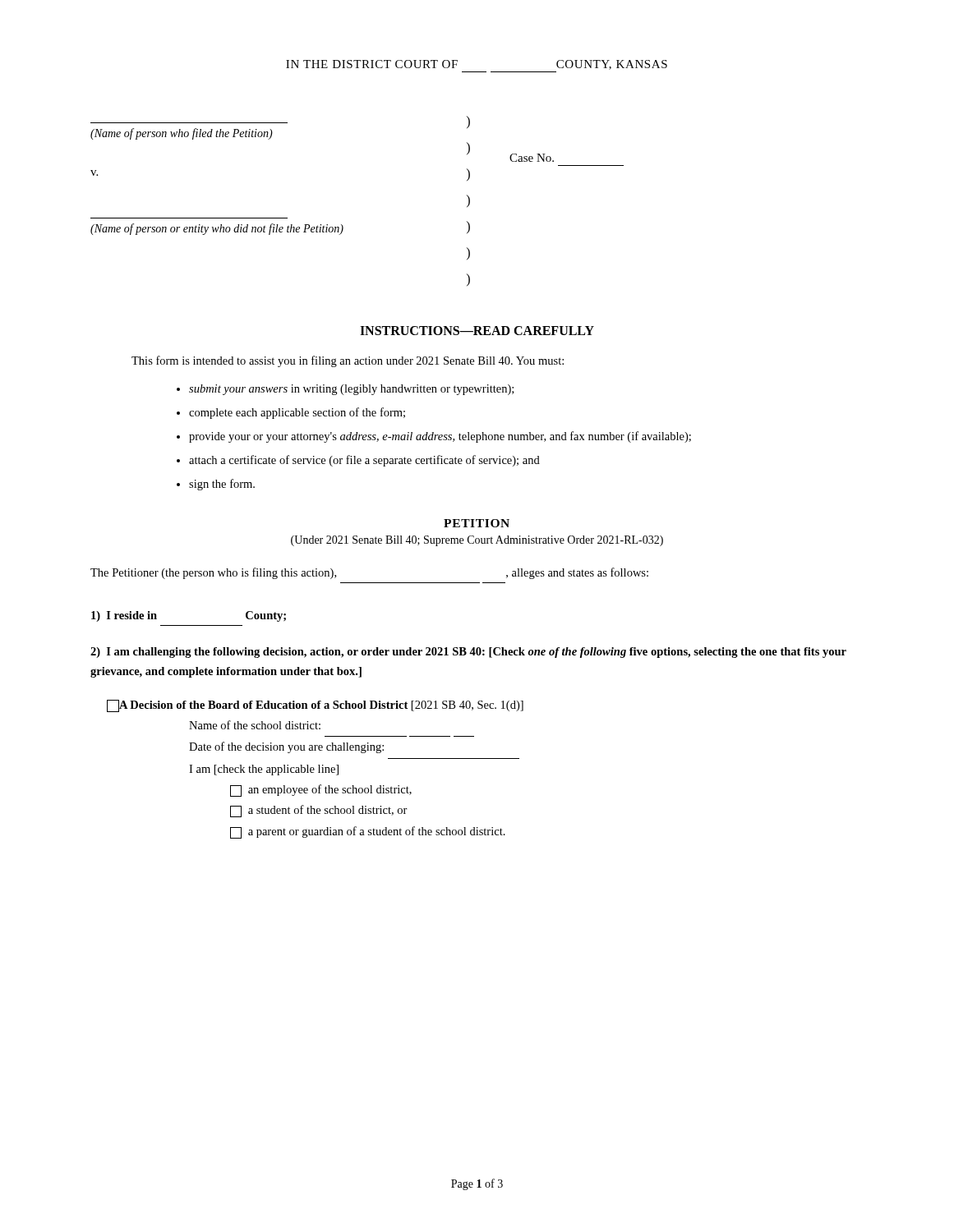Locate the text block that reads "(Under 2021 Senate"
The image size is (954, 1232).
coord(477,540)
